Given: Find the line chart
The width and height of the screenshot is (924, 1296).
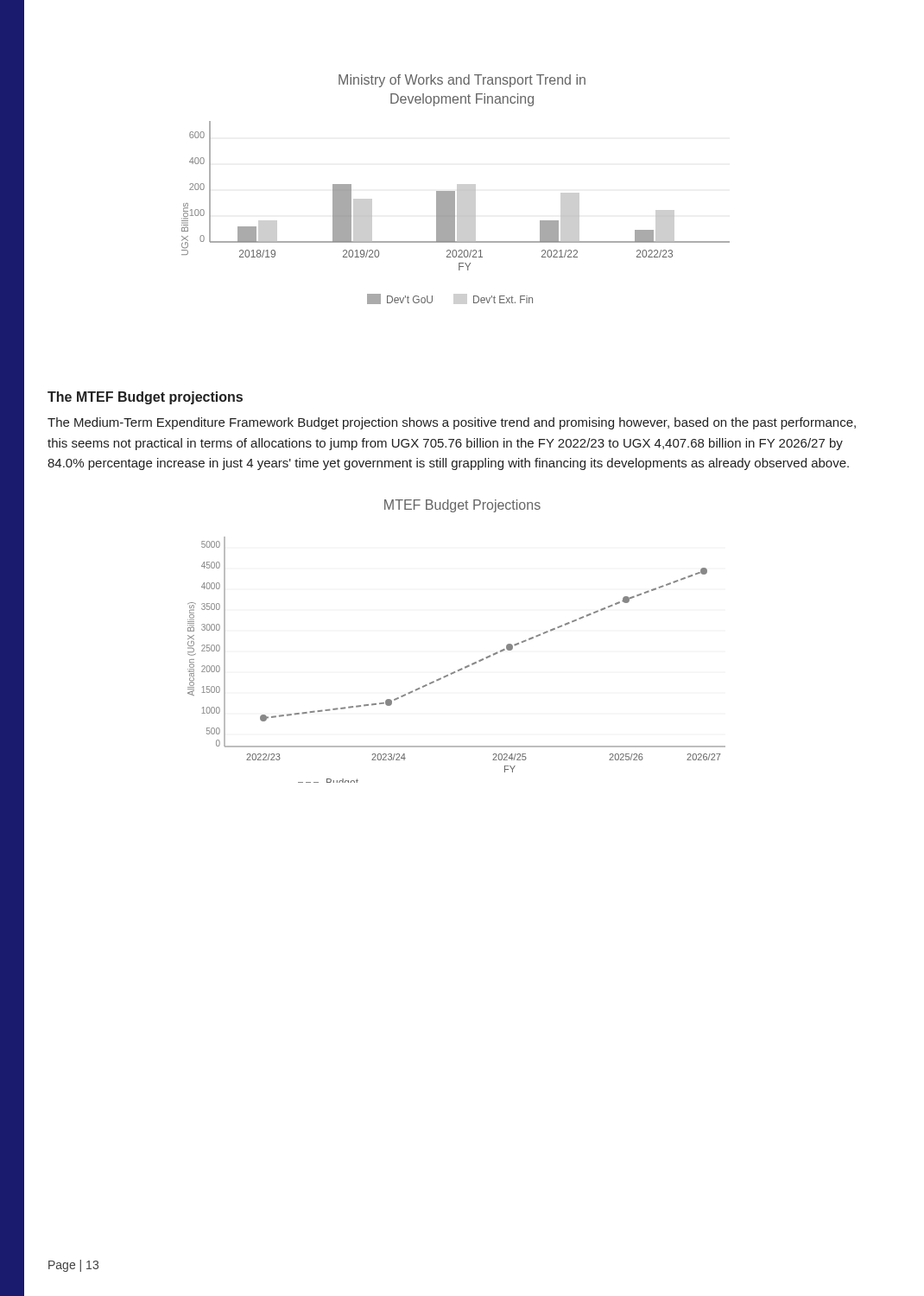Looking at the screenshot, I should click(x=462, y=637).
